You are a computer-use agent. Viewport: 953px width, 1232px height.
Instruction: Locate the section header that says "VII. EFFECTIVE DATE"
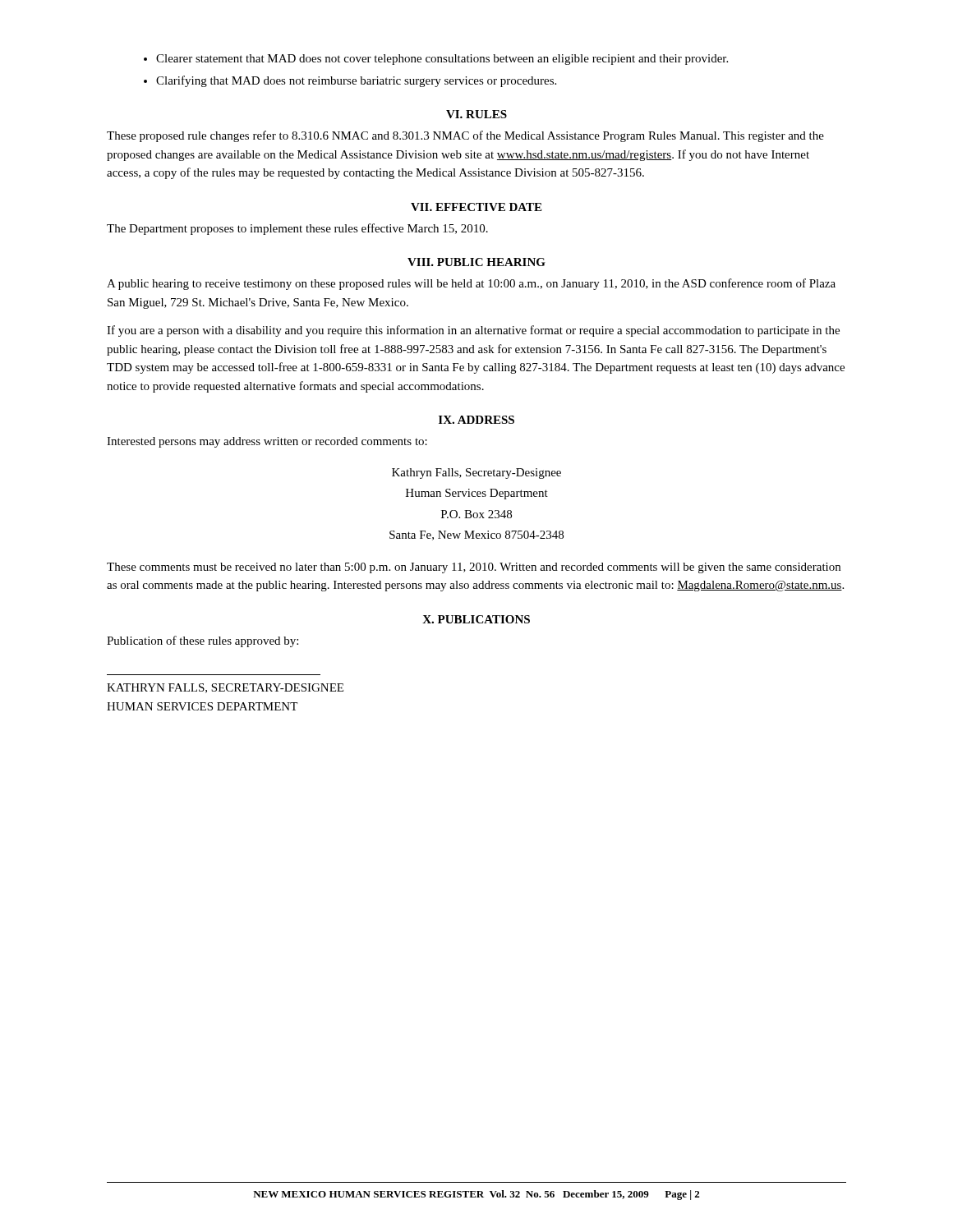point(476,207)
